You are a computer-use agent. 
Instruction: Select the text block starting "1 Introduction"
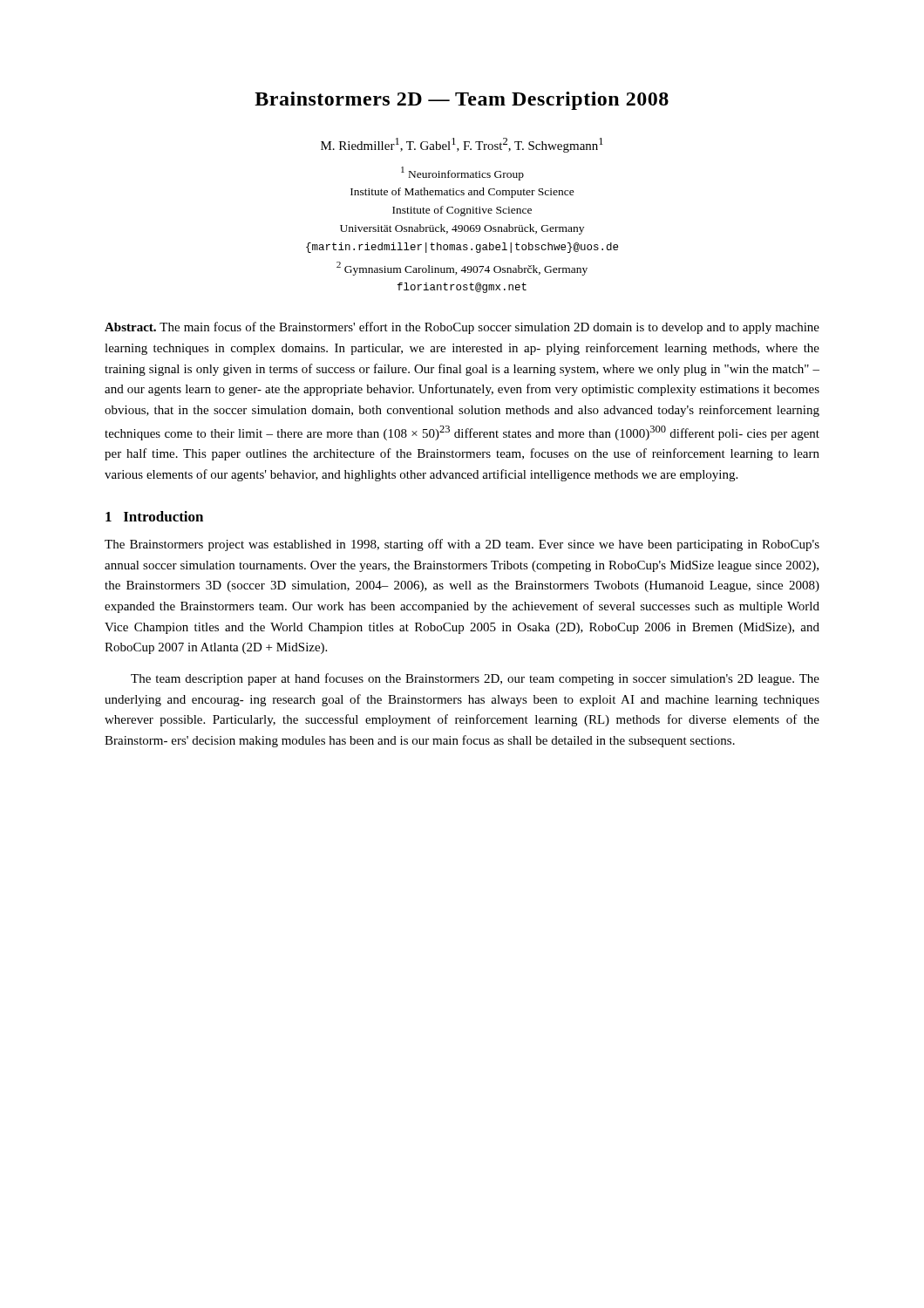[154, 517]
